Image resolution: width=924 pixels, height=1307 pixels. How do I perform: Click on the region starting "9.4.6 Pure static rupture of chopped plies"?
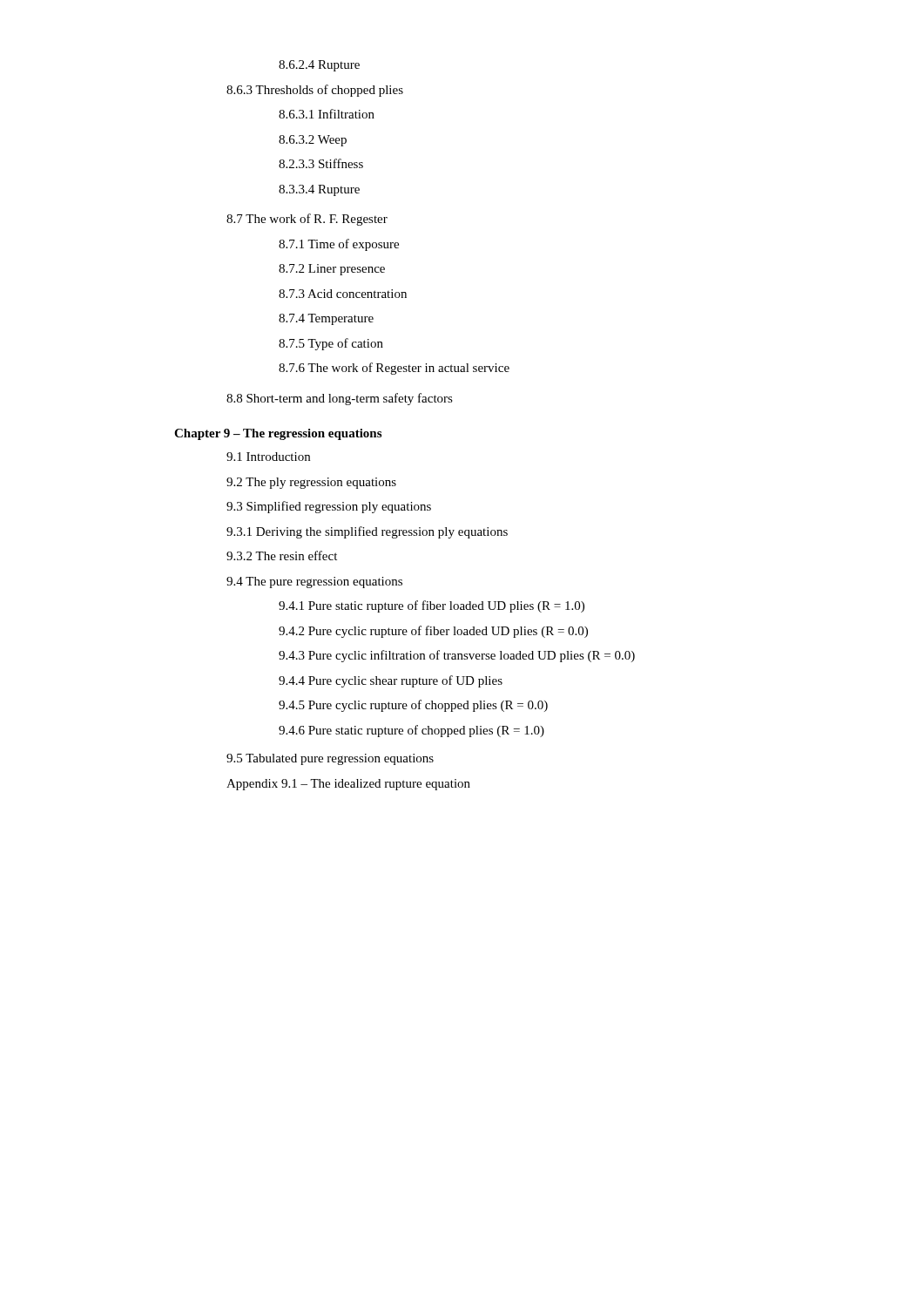pyautogui.click(x=412, y=730)
